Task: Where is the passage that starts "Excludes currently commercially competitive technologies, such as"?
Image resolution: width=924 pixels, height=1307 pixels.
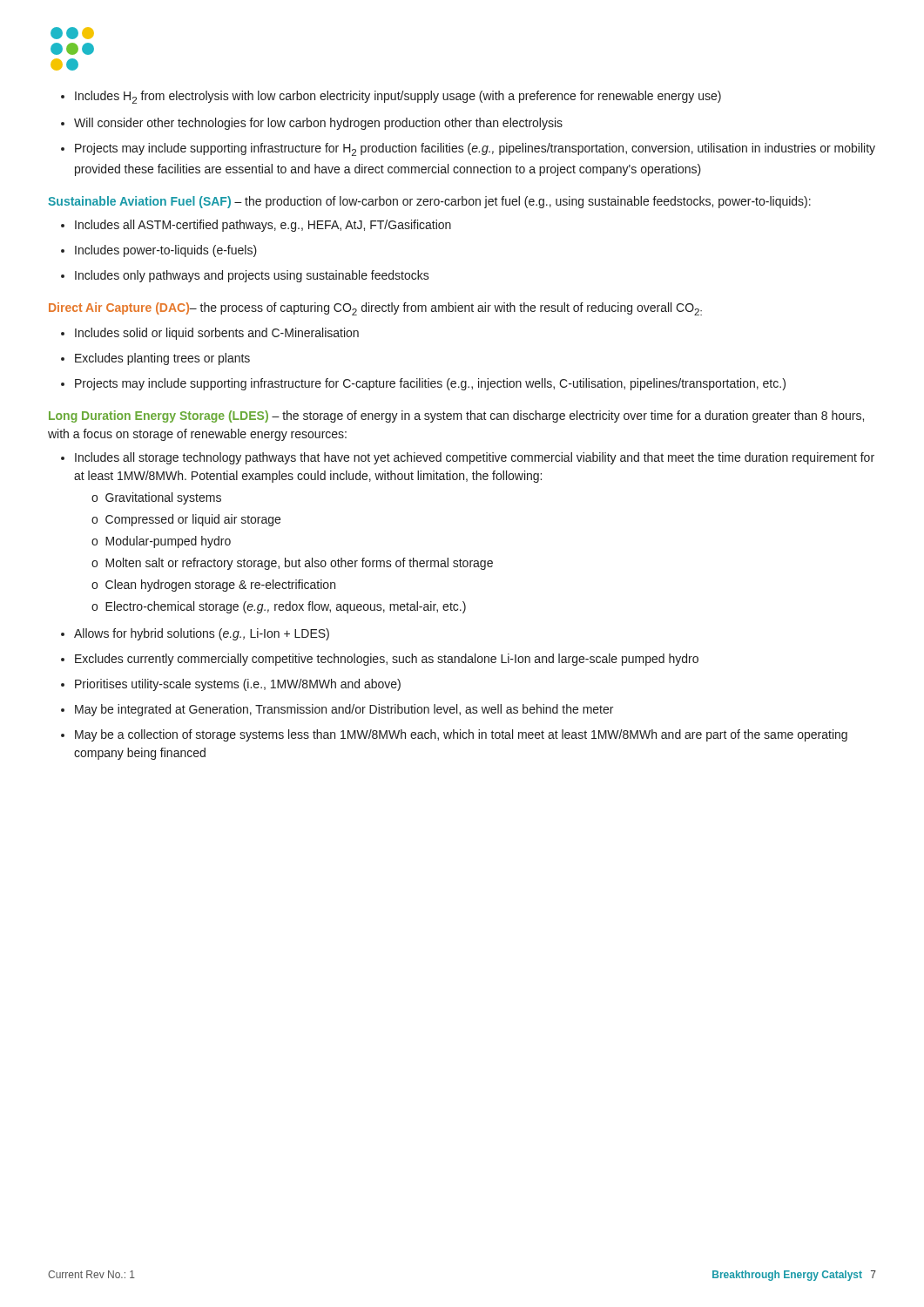Action: [462, 659]
